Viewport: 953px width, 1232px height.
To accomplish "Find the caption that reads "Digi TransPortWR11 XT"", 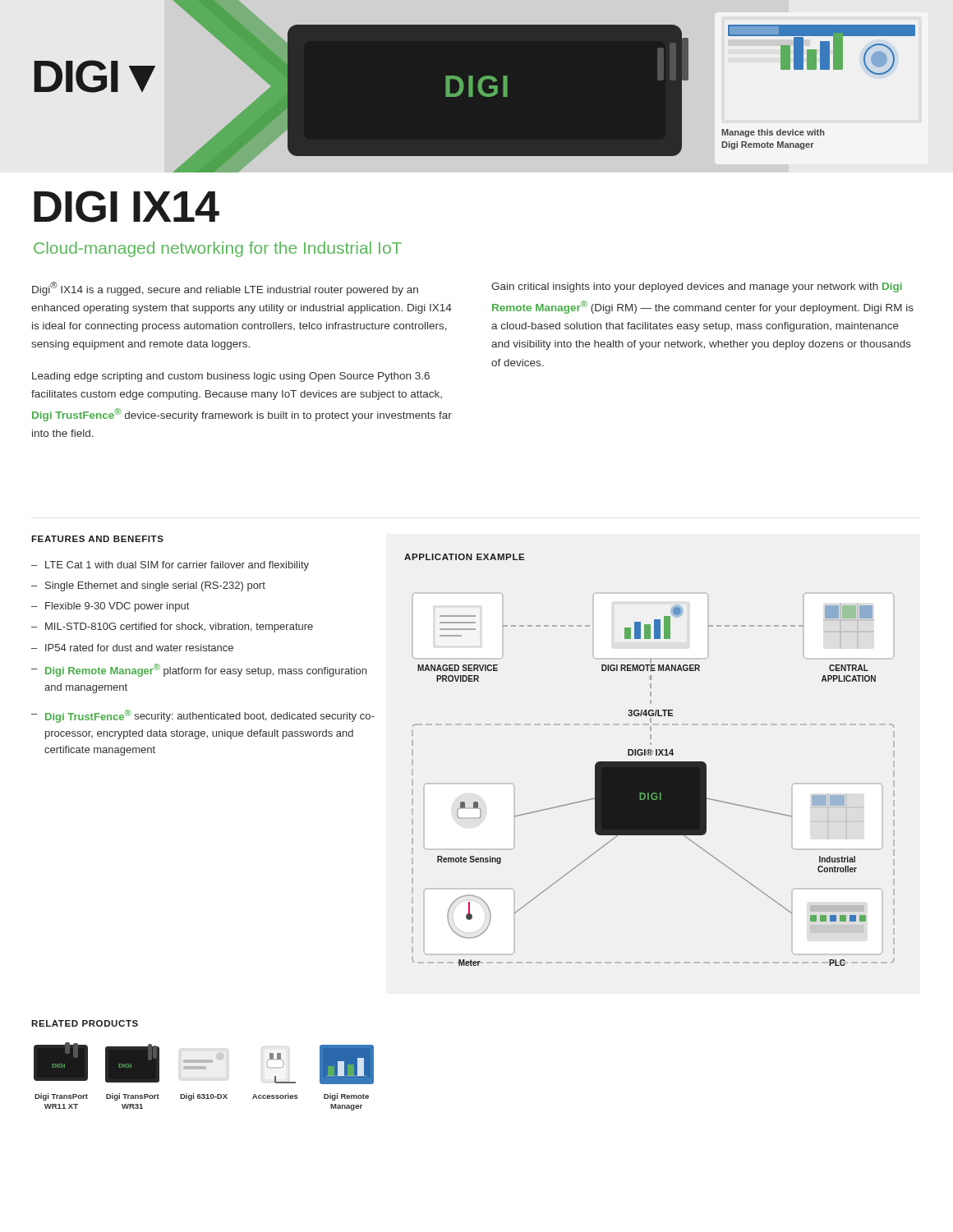I will pos(61,1101).
